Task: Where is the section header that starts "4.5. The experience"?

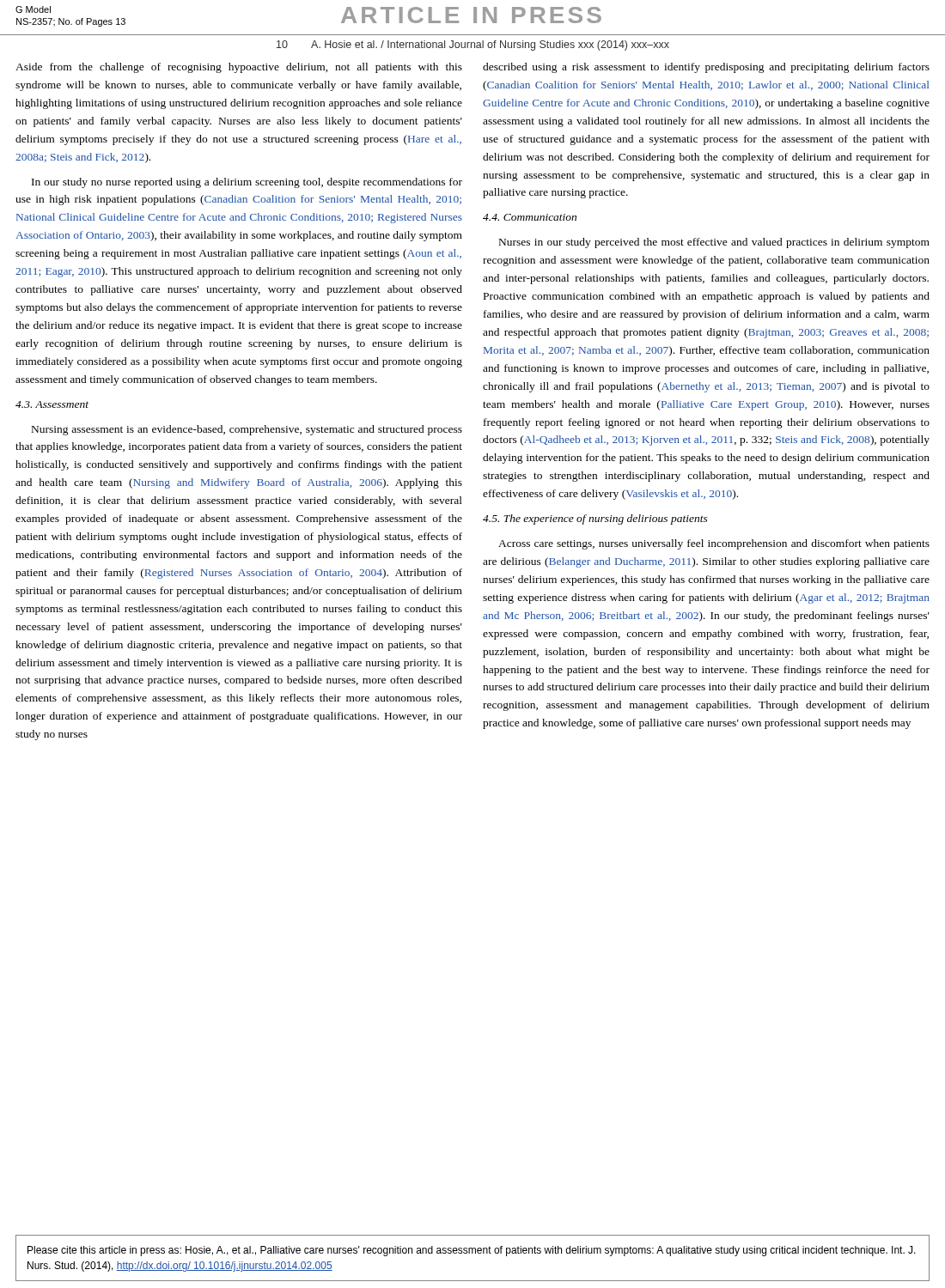Action: (706, 519)
